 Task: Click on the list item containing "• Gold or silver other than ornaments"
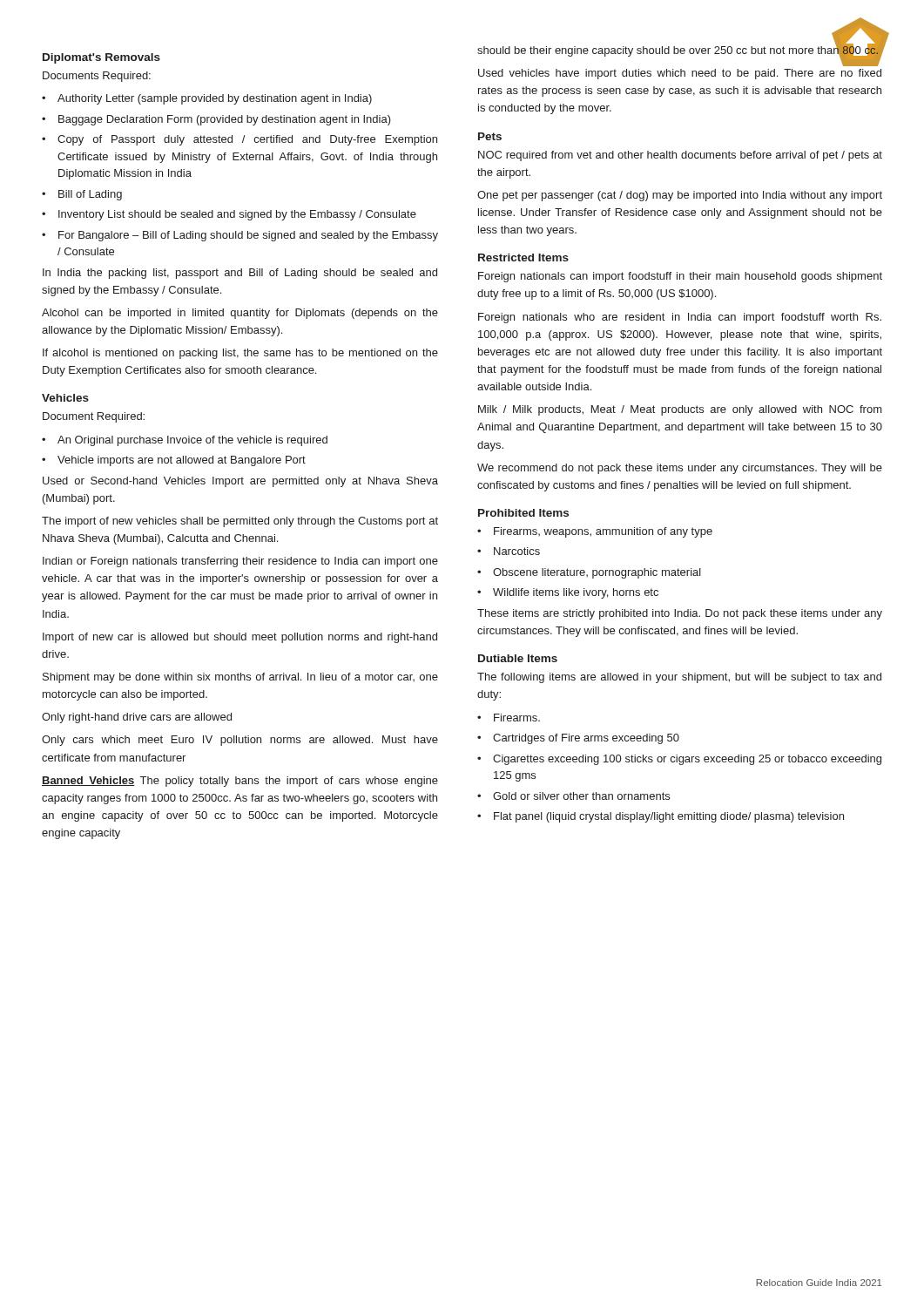(680, 796)
